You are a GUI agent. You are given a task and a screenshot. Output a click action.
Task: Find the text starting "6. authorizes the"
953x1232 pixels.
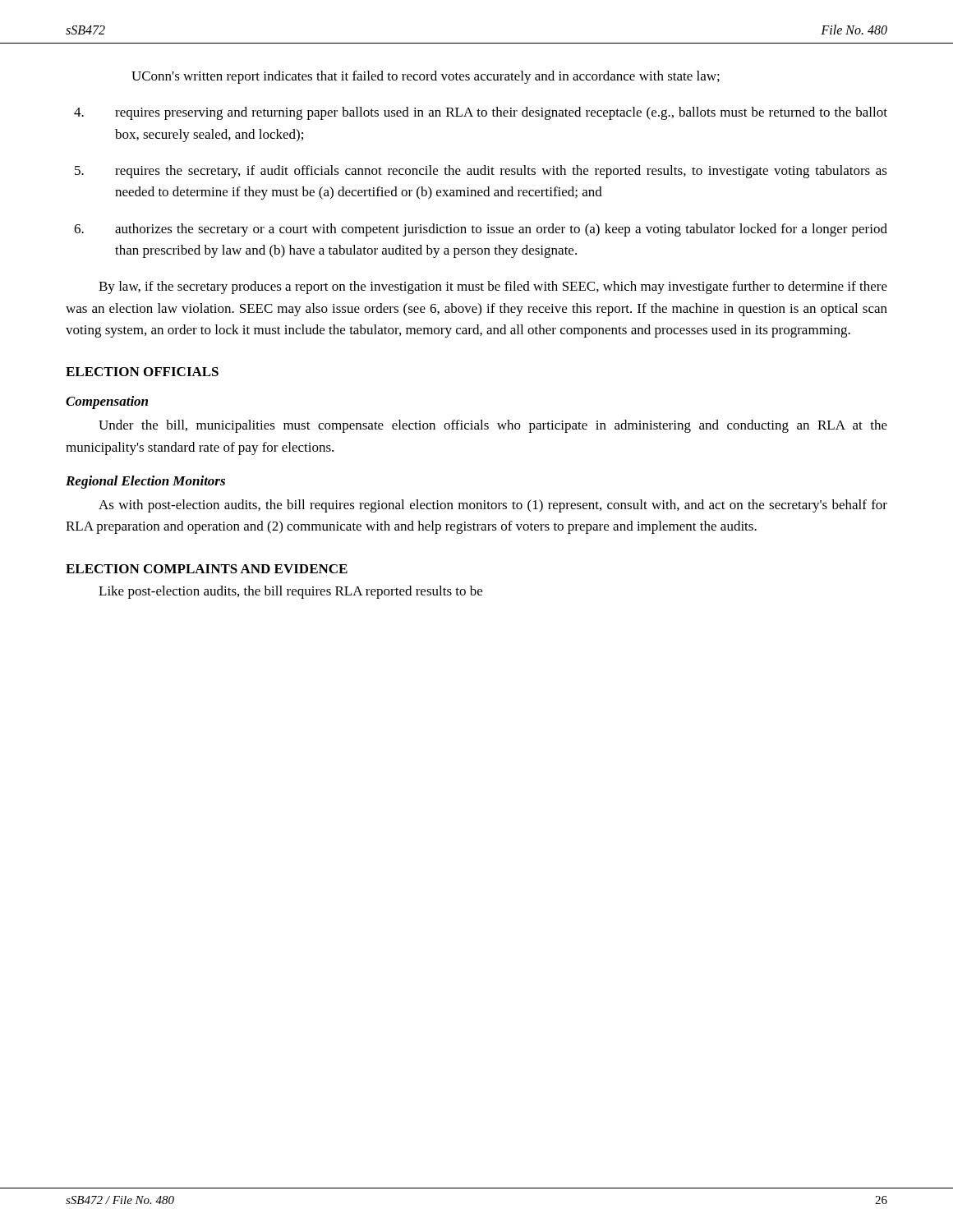click(476, 240)
